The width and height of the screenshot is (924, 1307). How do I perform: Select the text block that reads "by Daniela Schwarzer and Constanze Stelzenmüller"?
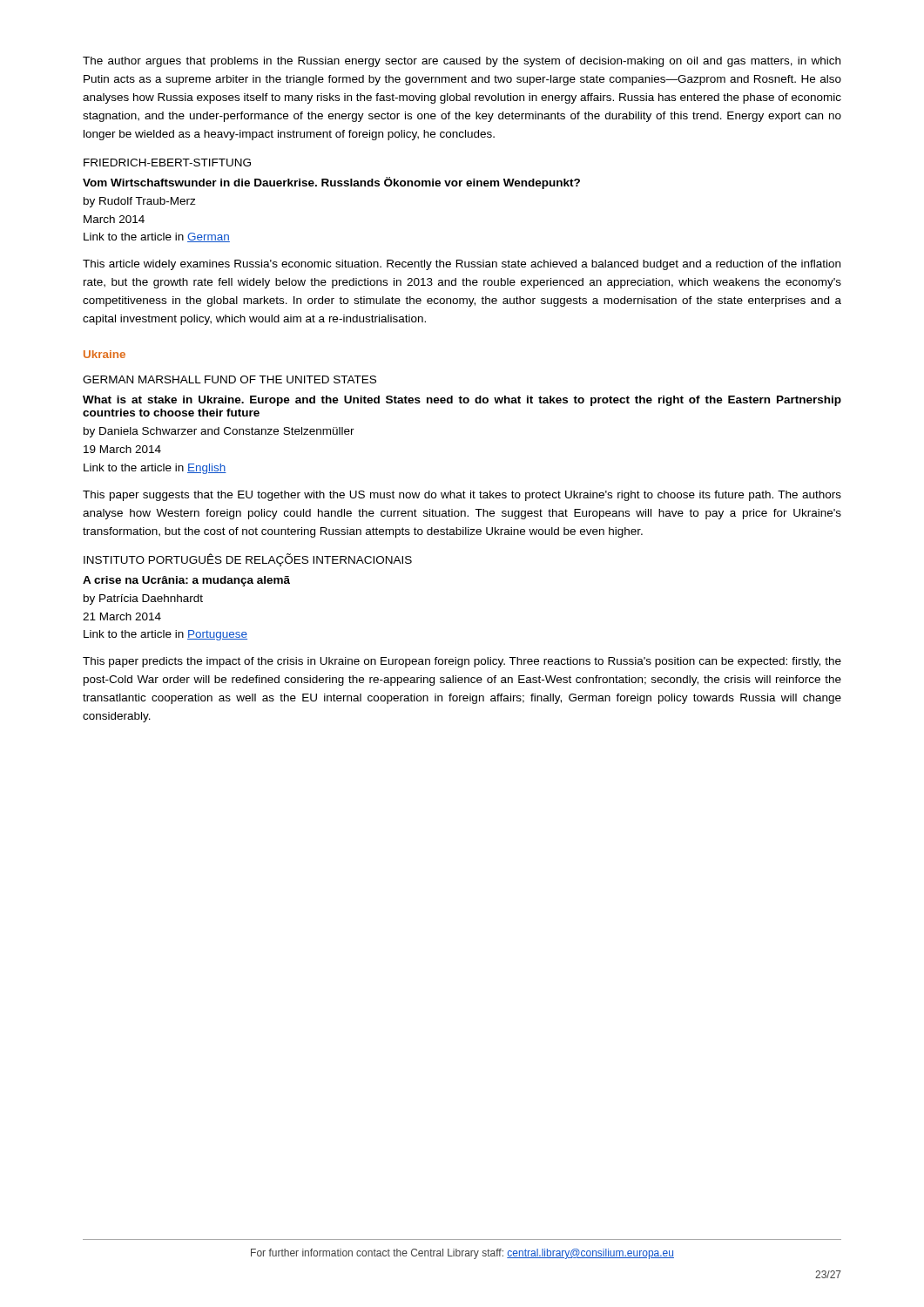pos(219,432)
